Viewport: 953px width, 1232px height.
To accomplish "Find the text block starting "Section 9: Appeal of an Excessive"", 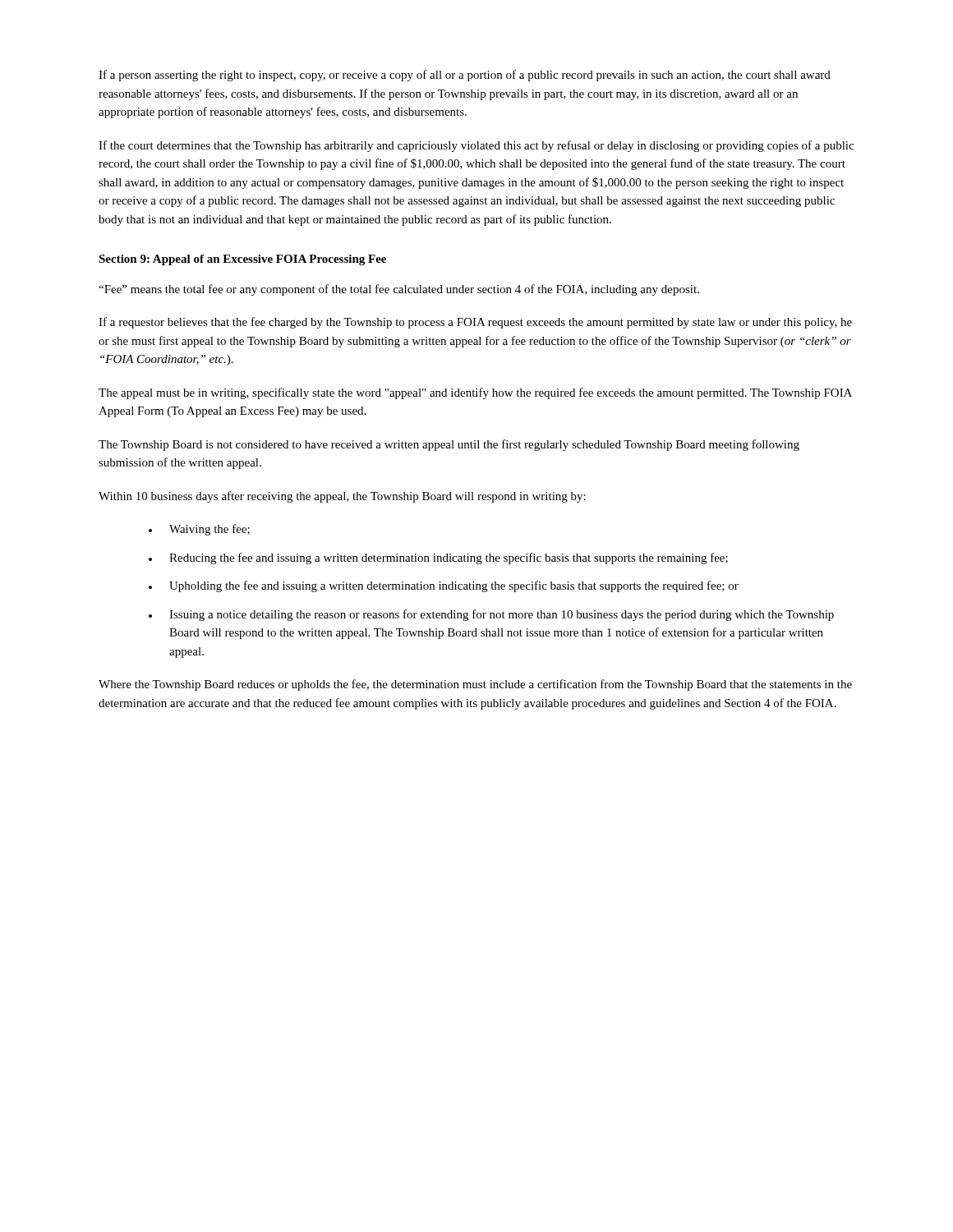I will (x=243, y=259).
